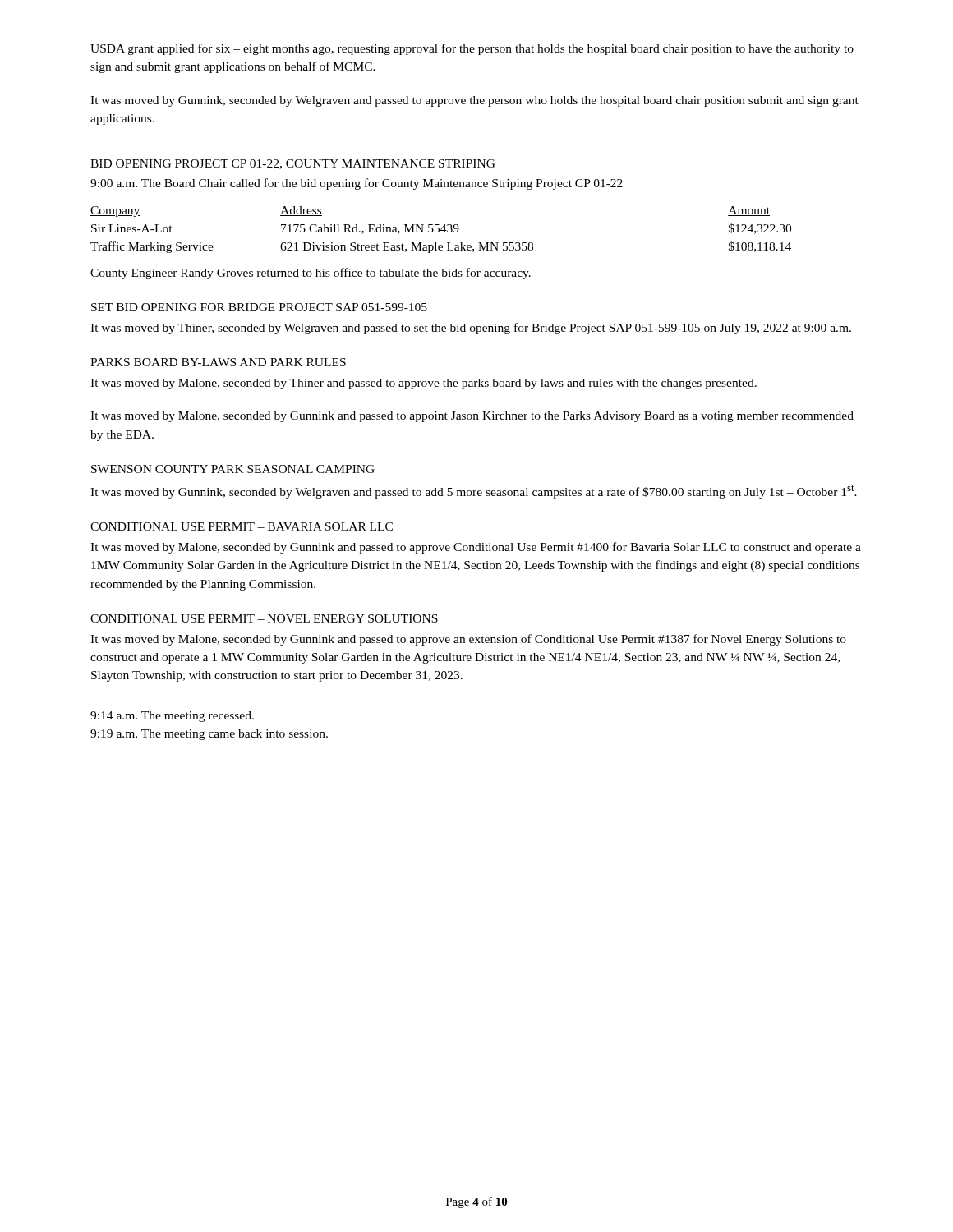Locate the text block starting "County Engineer Randy Groves returned"

[x=311, y=272]
